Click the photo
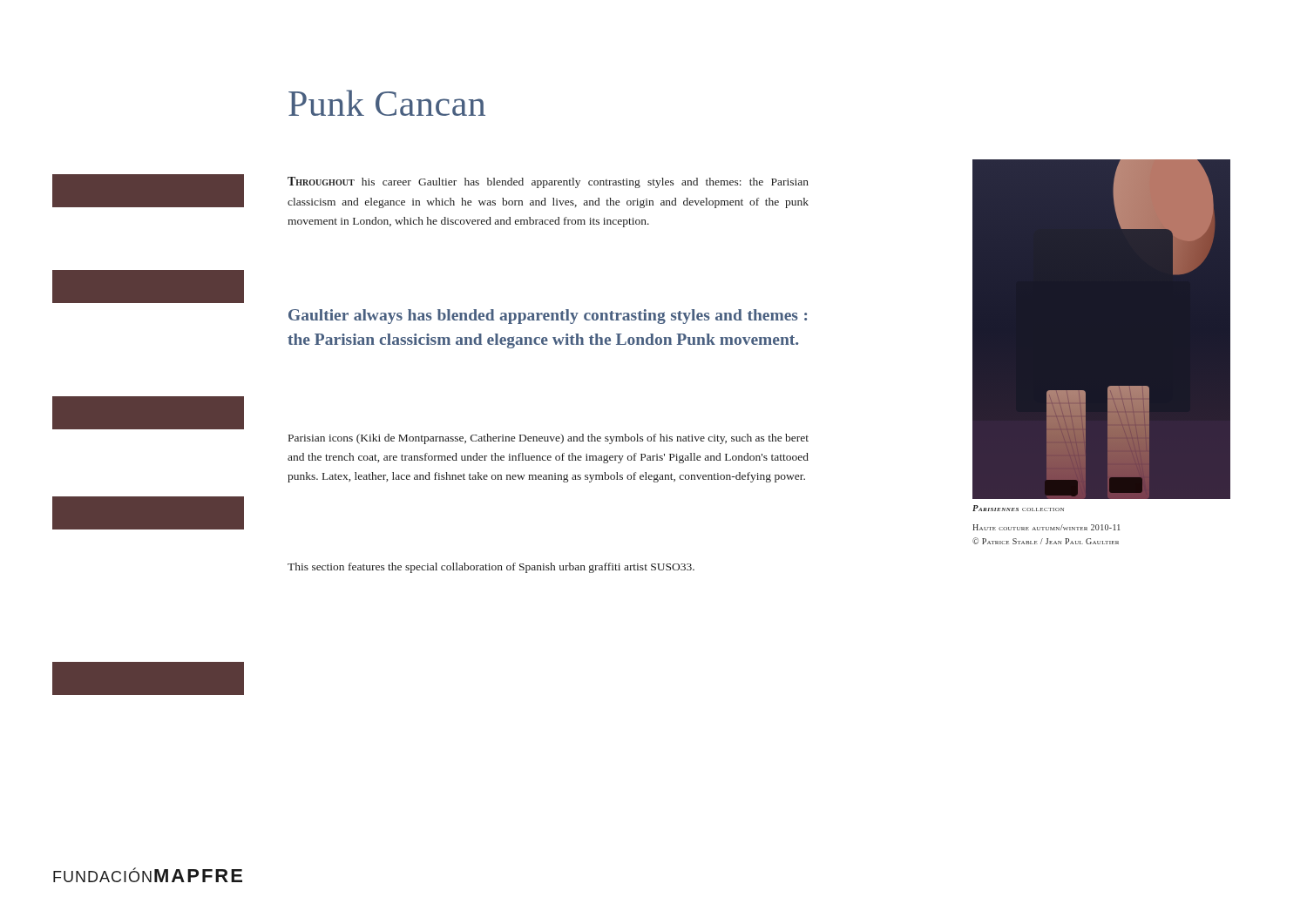The image size is (1307, 924). click(x=1101, y=329)
